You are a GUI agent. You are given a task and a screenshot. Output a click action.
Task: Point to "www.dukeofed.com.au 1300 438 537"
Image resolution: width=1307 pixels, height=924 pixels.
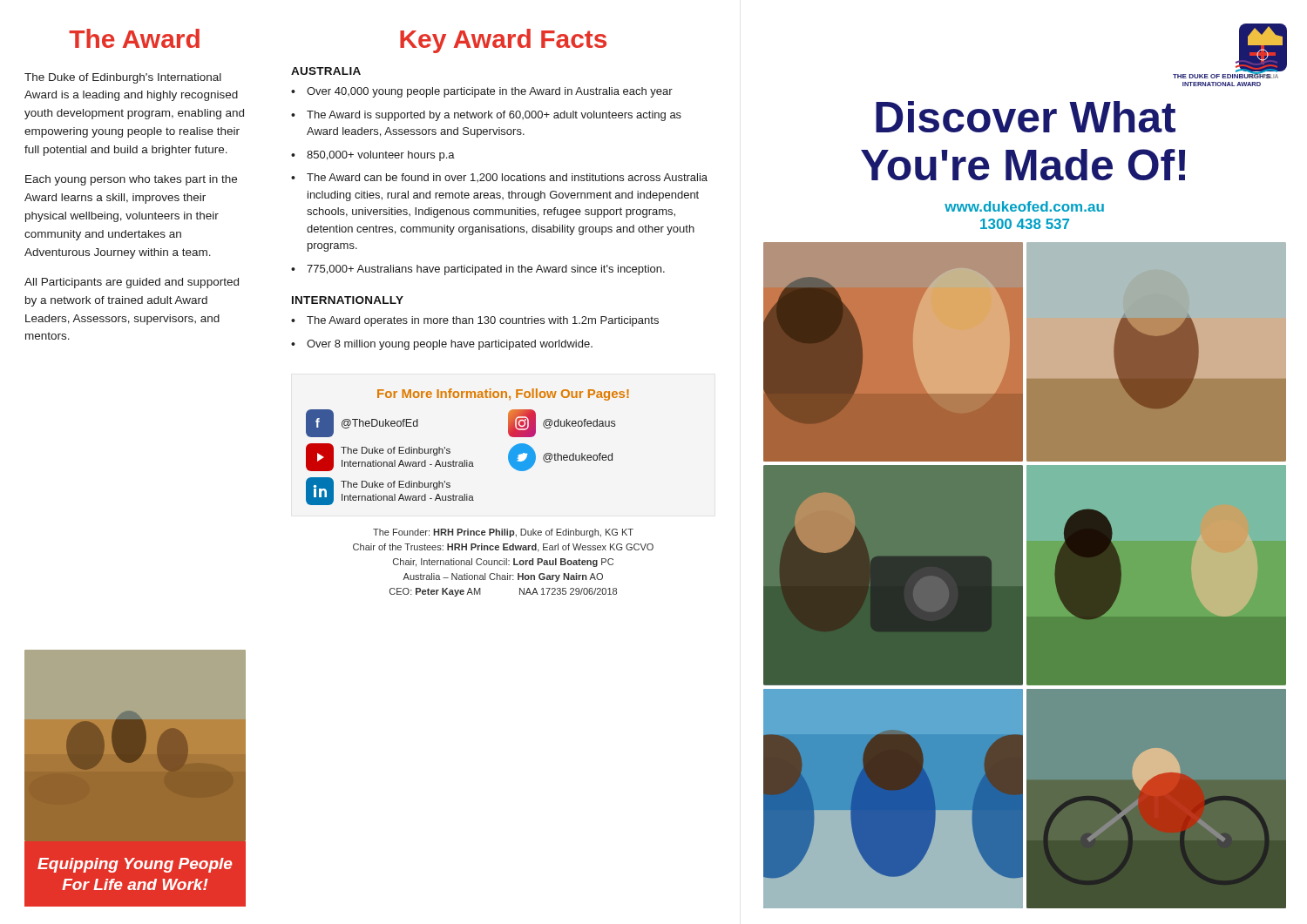click(x=1025, y=216)
